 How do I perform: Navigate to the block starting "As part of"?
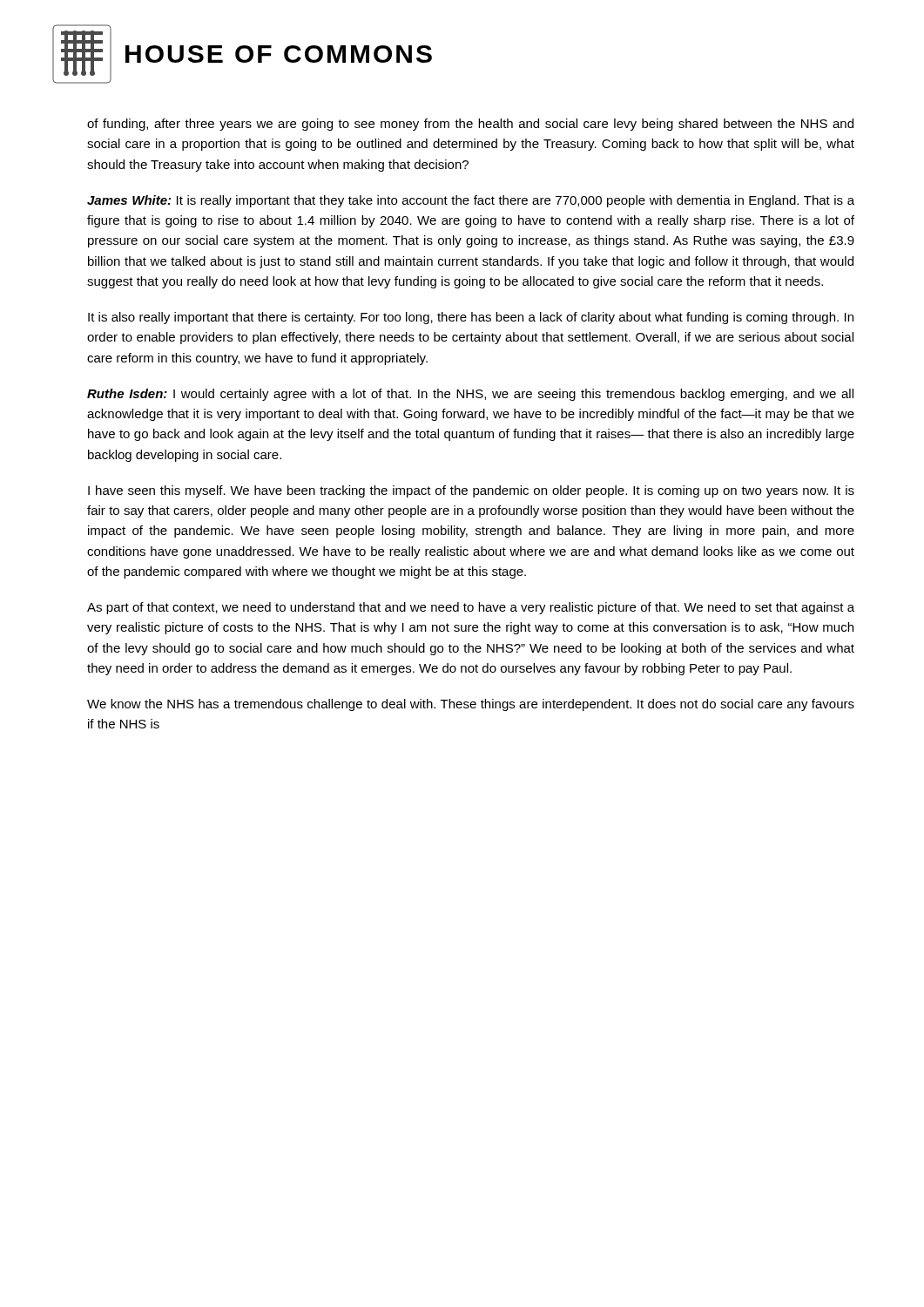471,637
